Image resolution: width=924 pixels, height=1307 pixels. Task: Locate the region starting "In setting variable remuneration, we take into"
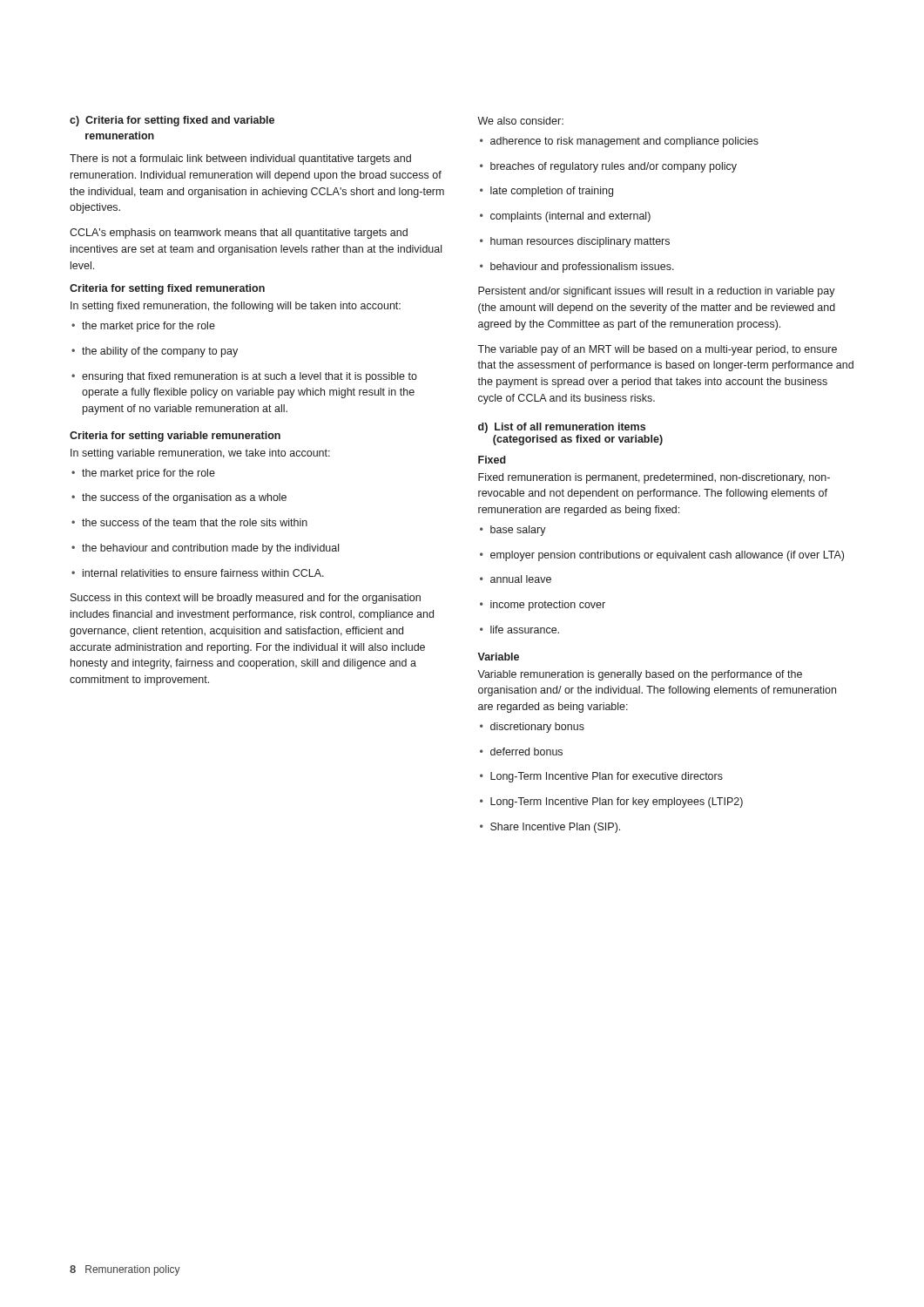coord(258,453)
